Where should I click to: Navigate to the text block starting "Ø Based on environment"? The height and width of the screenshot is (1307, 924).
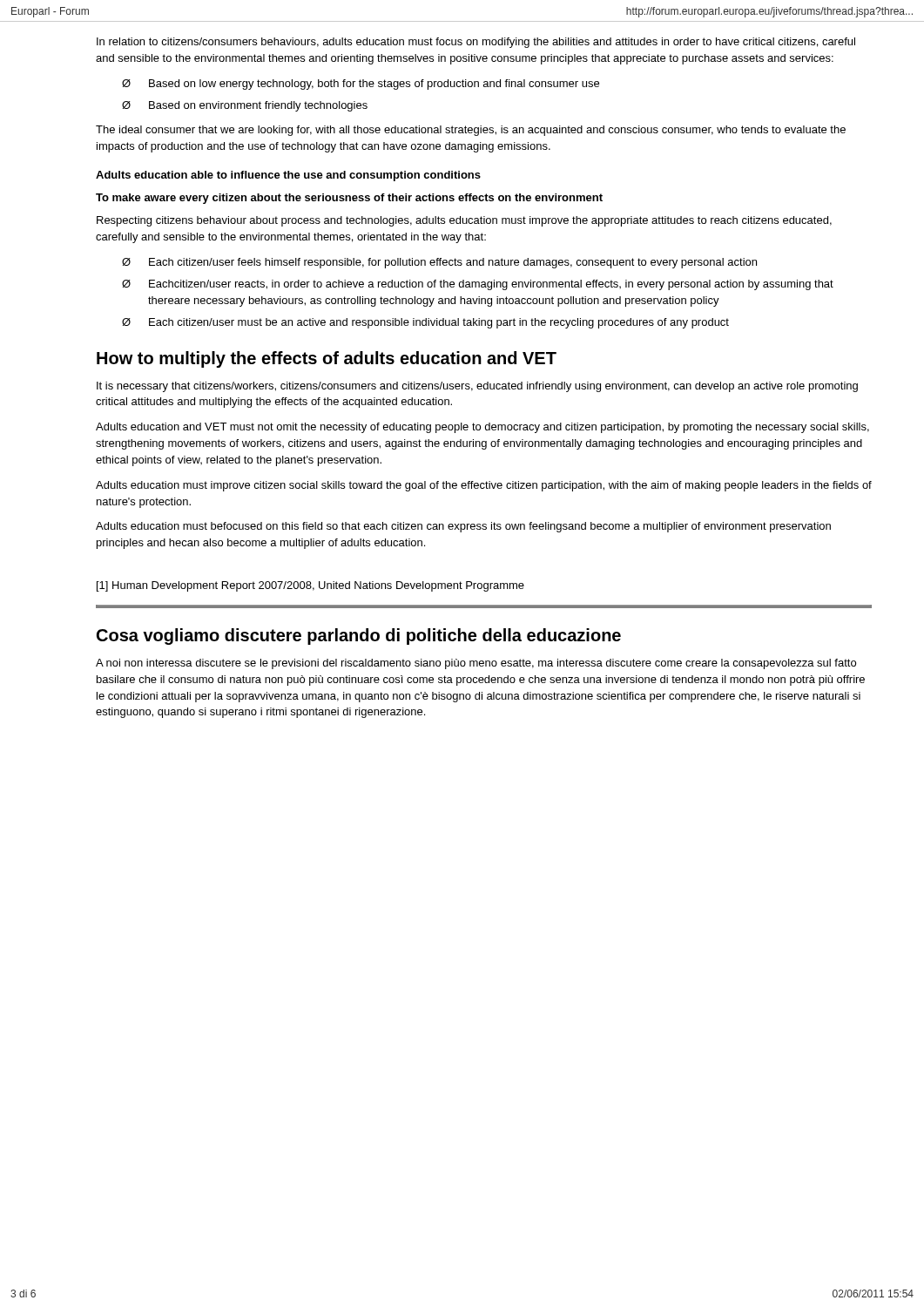pyautogui.click(x=245, y=106)
